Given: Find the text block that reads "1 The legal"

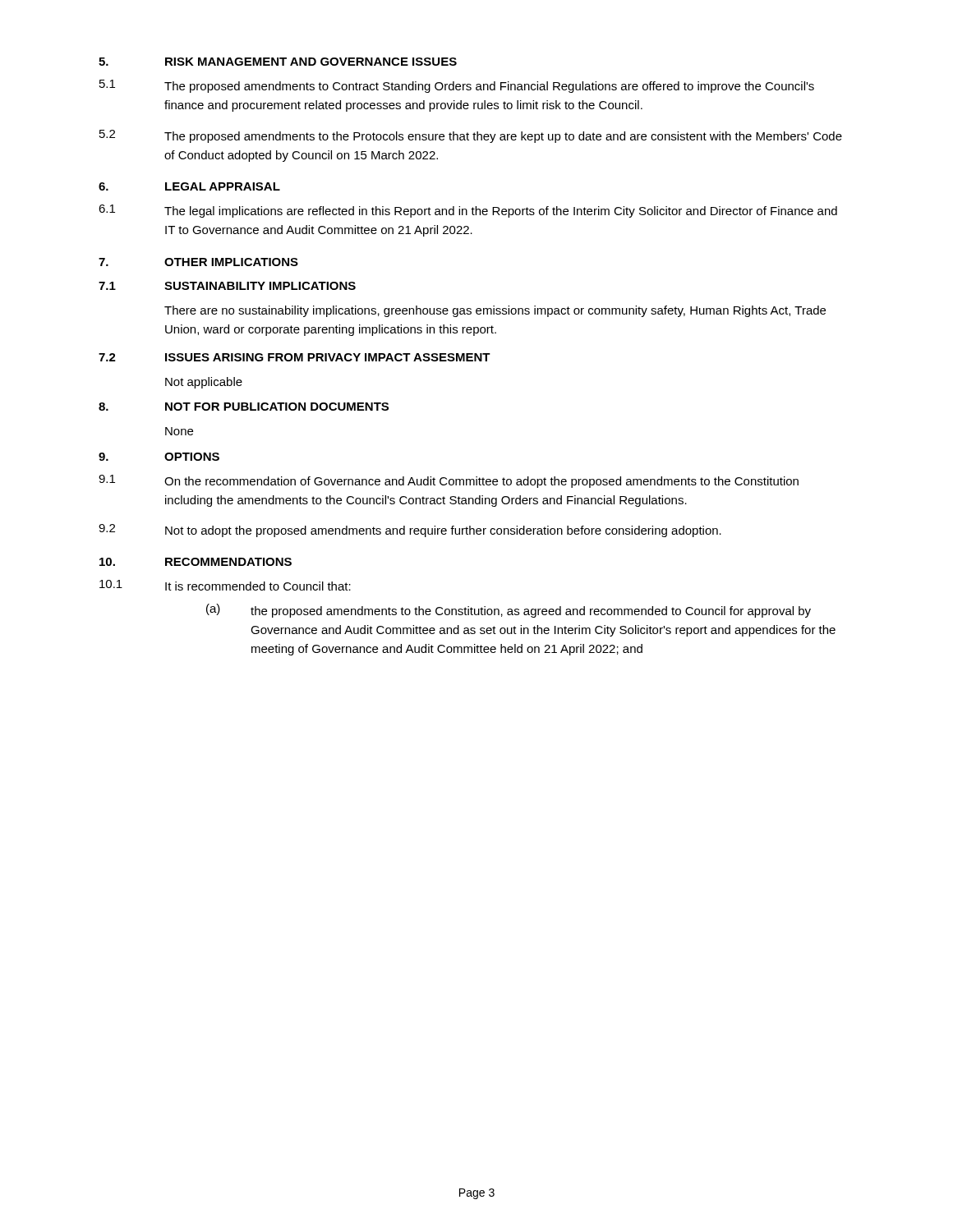Looking at the screenshot, I should click(472, 220).
